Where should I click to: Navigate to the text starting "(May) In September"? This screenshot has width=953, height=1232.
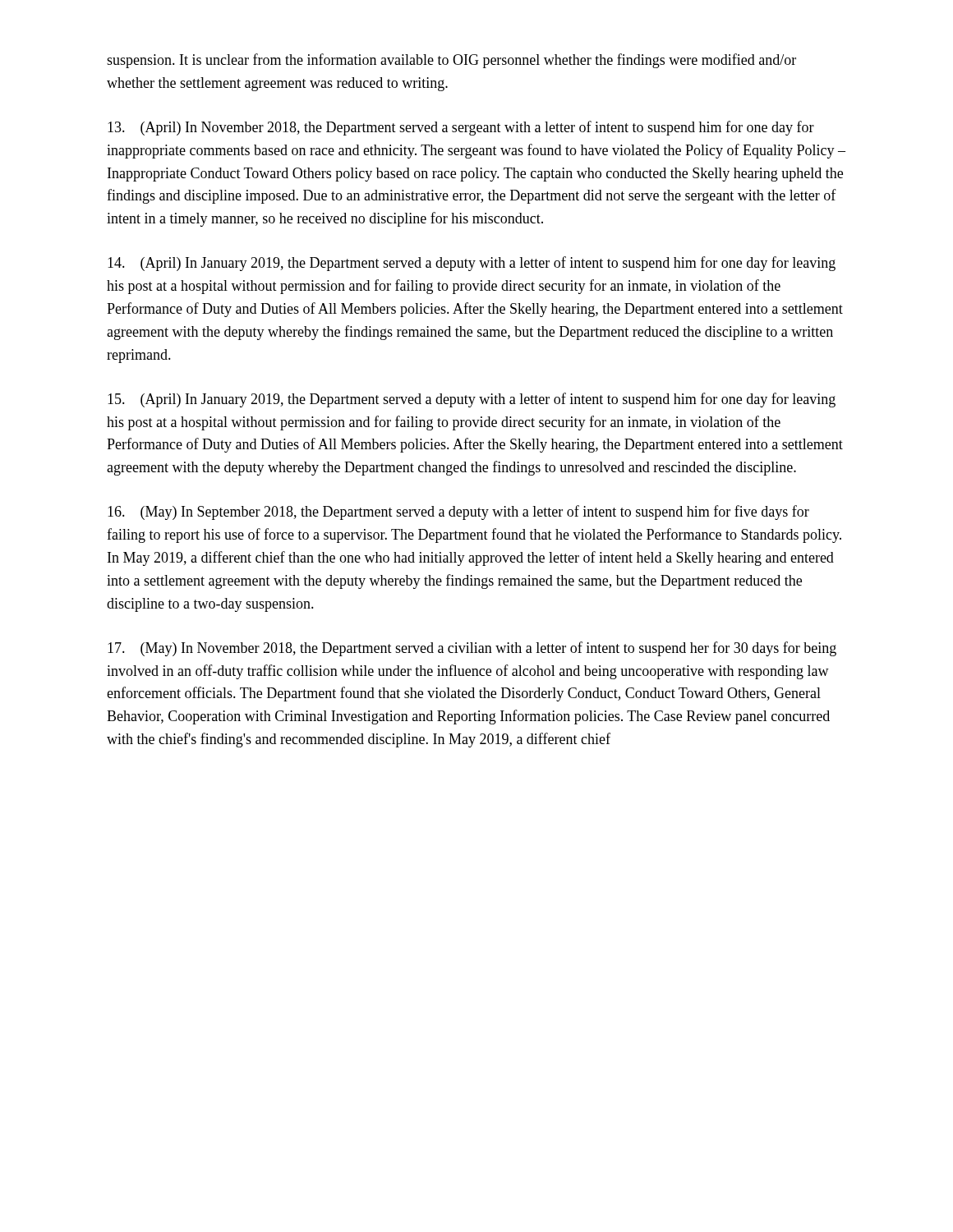pyautogui.click(x=475, y=558)
